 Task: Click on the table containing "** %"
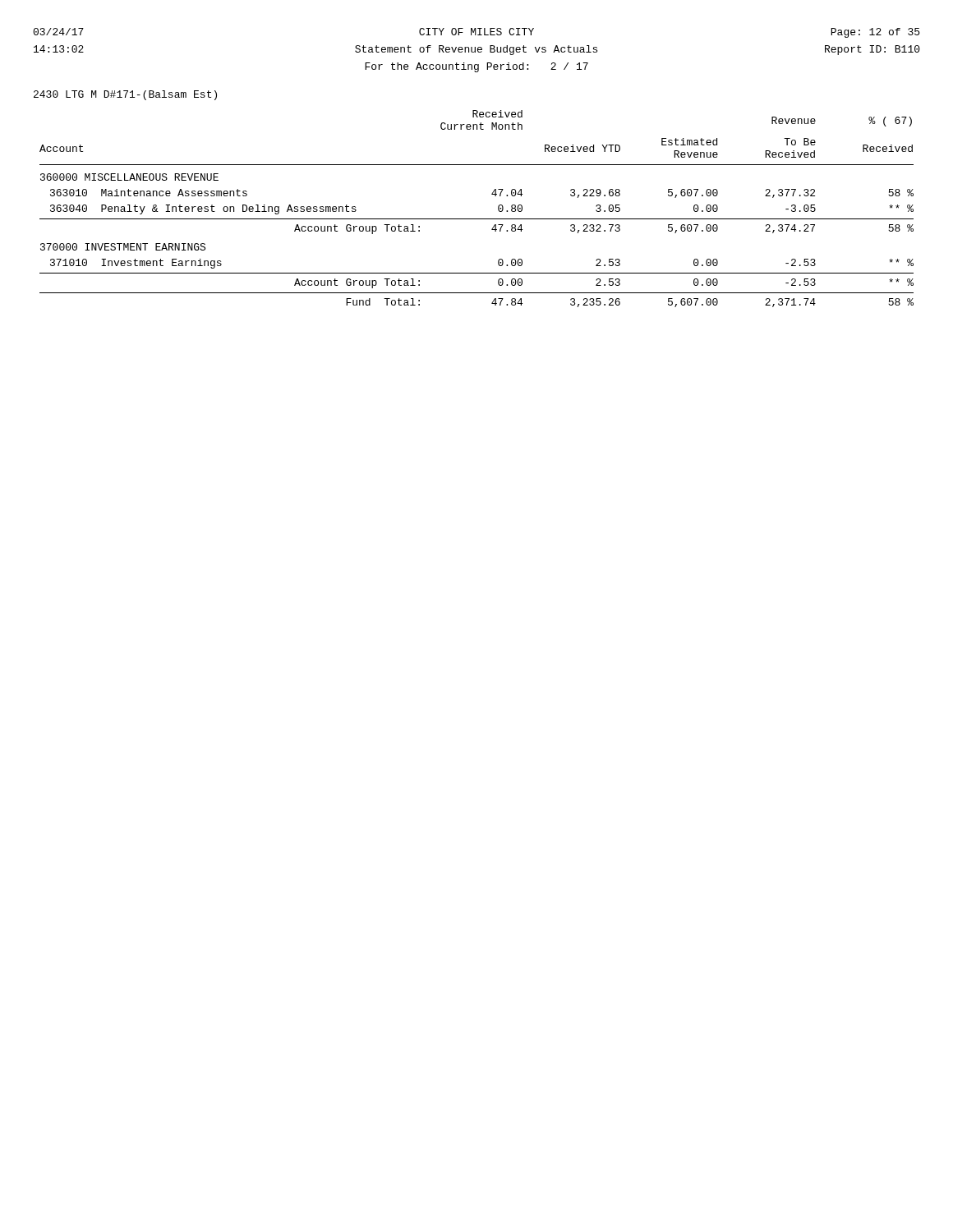point(476,209)
